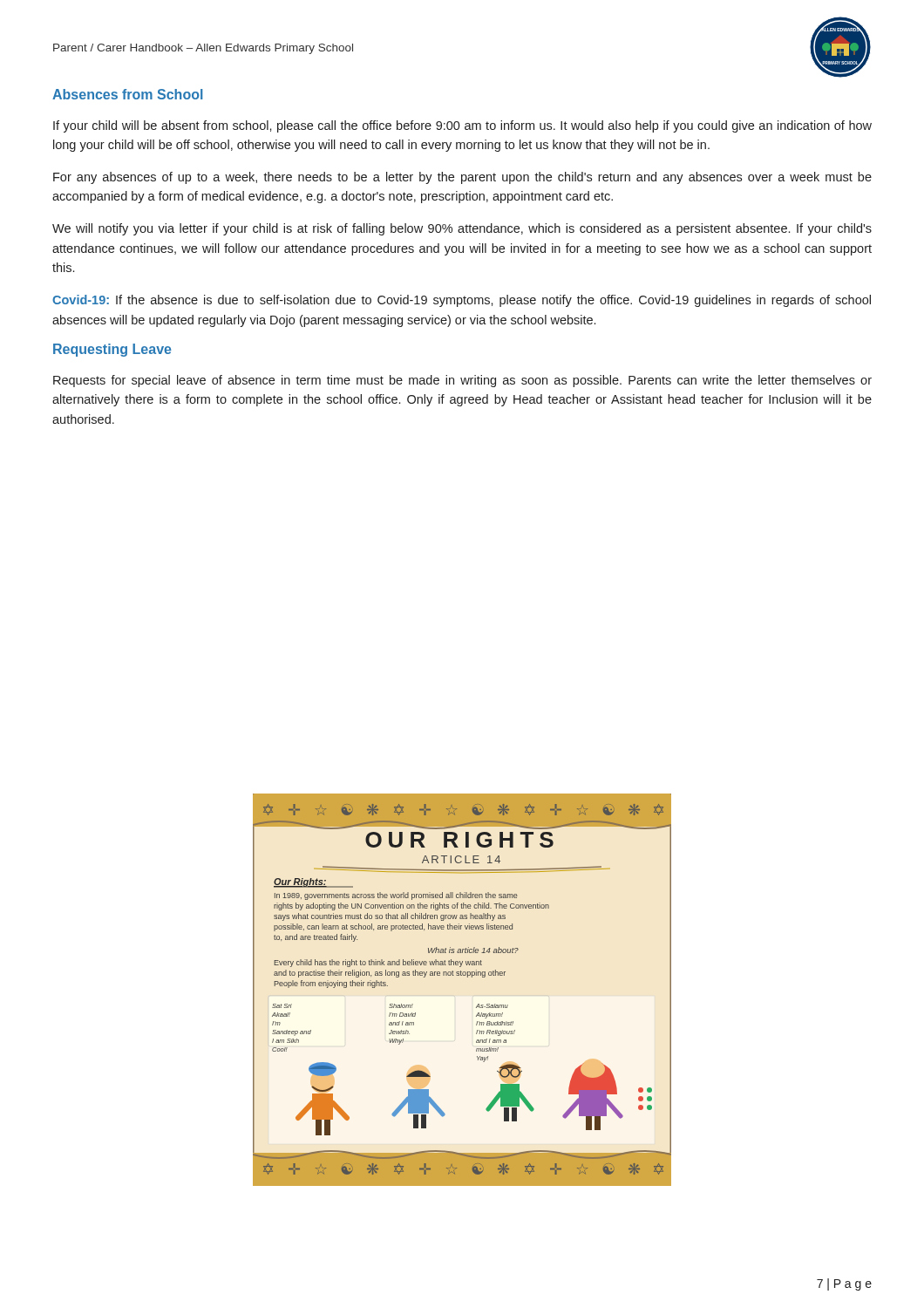This screenshot has width=924, height=1308.
Task: Select the text block that says "We will notify you"
Action: tap(462, 249)
